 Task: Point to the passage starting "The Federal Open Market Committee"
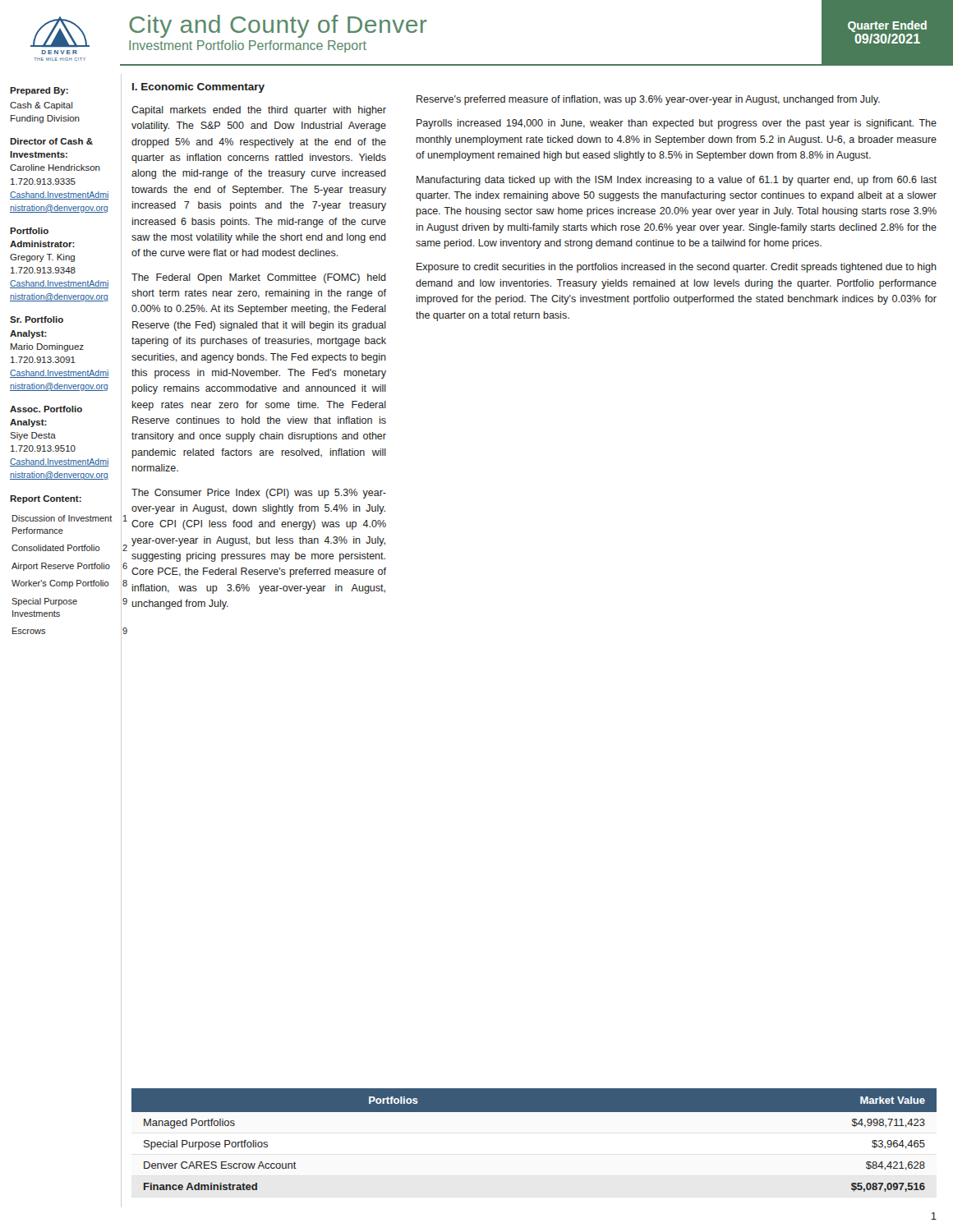click(259, 373)
